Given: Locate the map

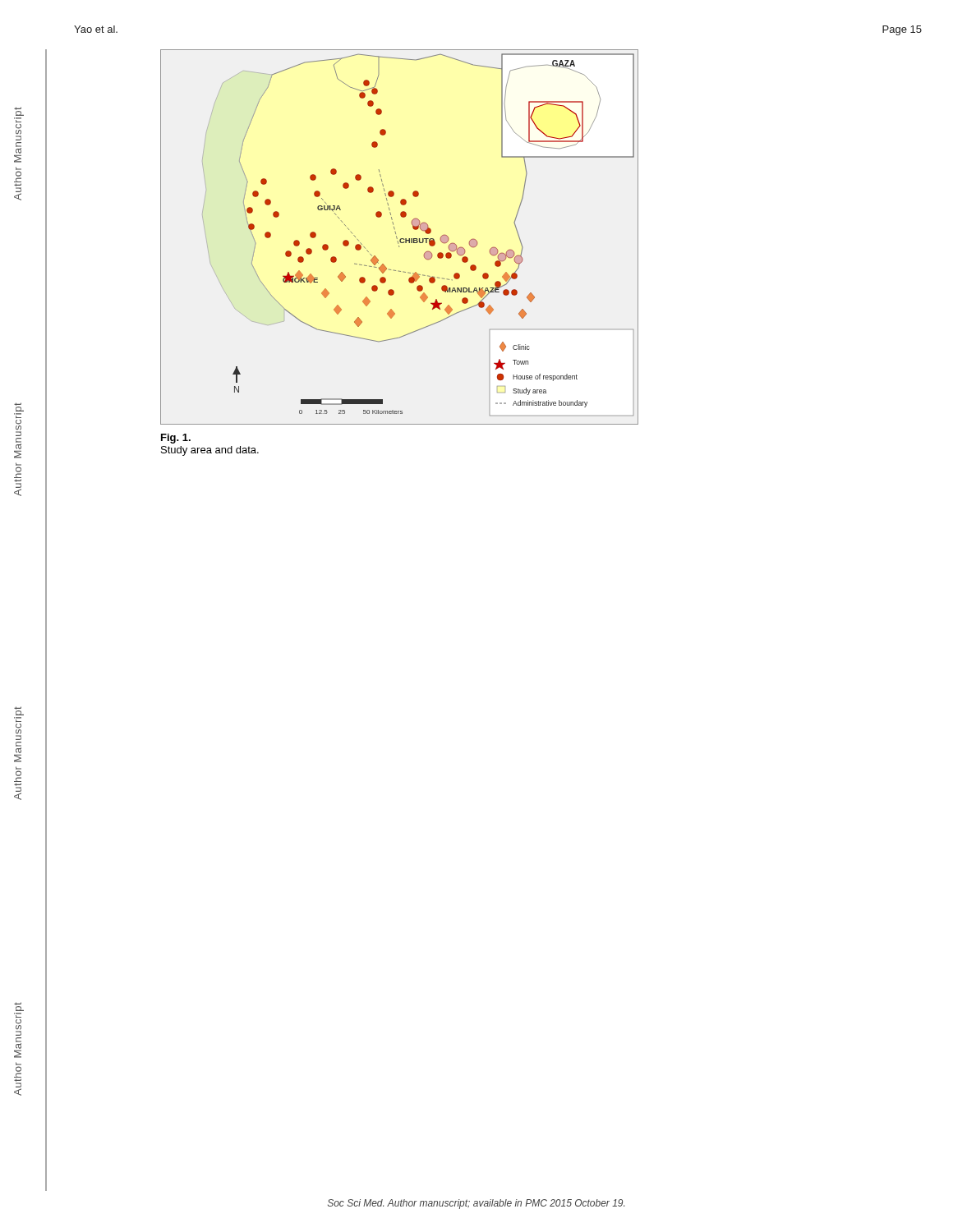Looking at the screenshot, I should pos(398,239).
